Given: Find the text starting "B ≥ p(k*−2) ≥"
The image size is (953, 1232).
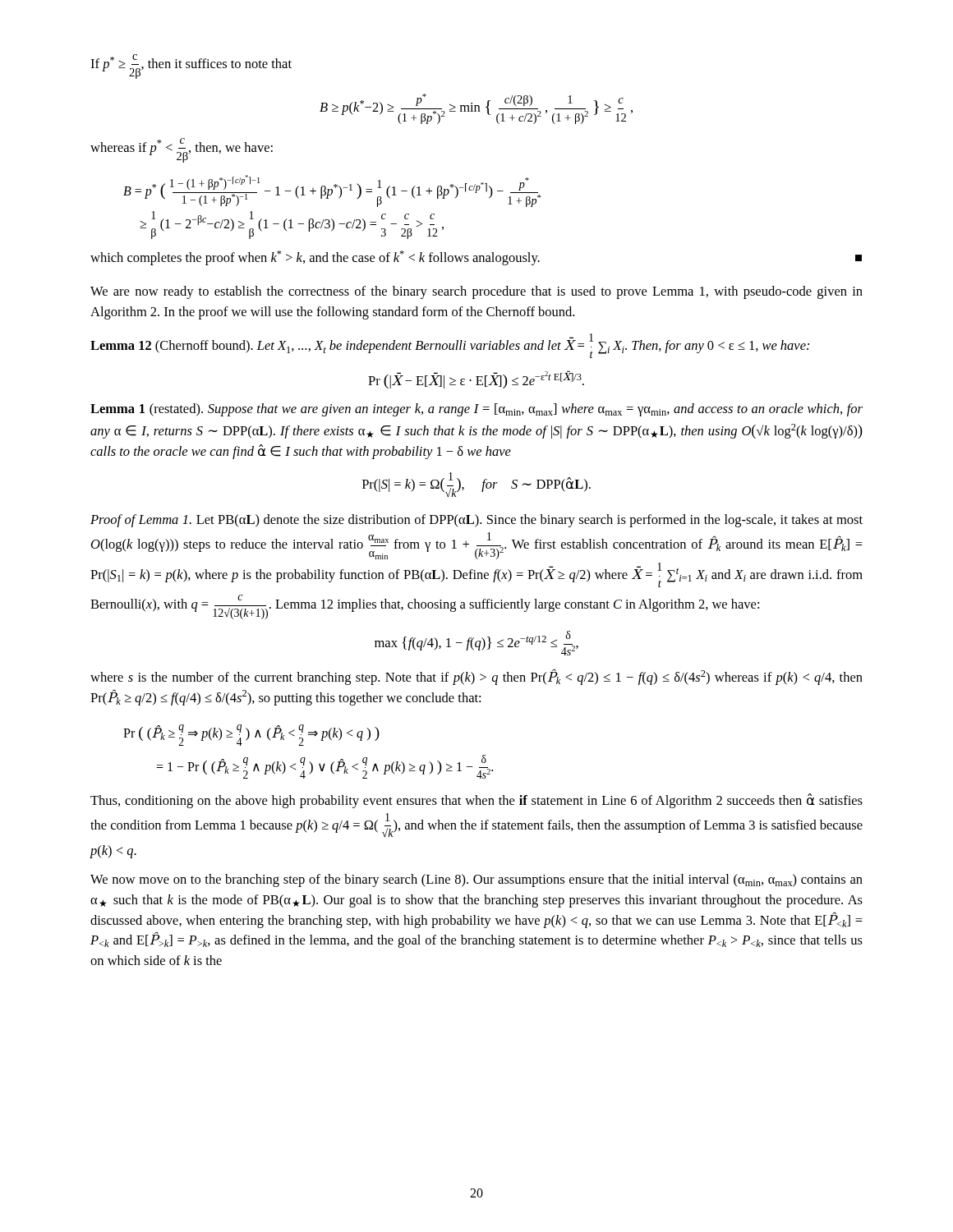Looking at the screenshot, I should 476,108.
